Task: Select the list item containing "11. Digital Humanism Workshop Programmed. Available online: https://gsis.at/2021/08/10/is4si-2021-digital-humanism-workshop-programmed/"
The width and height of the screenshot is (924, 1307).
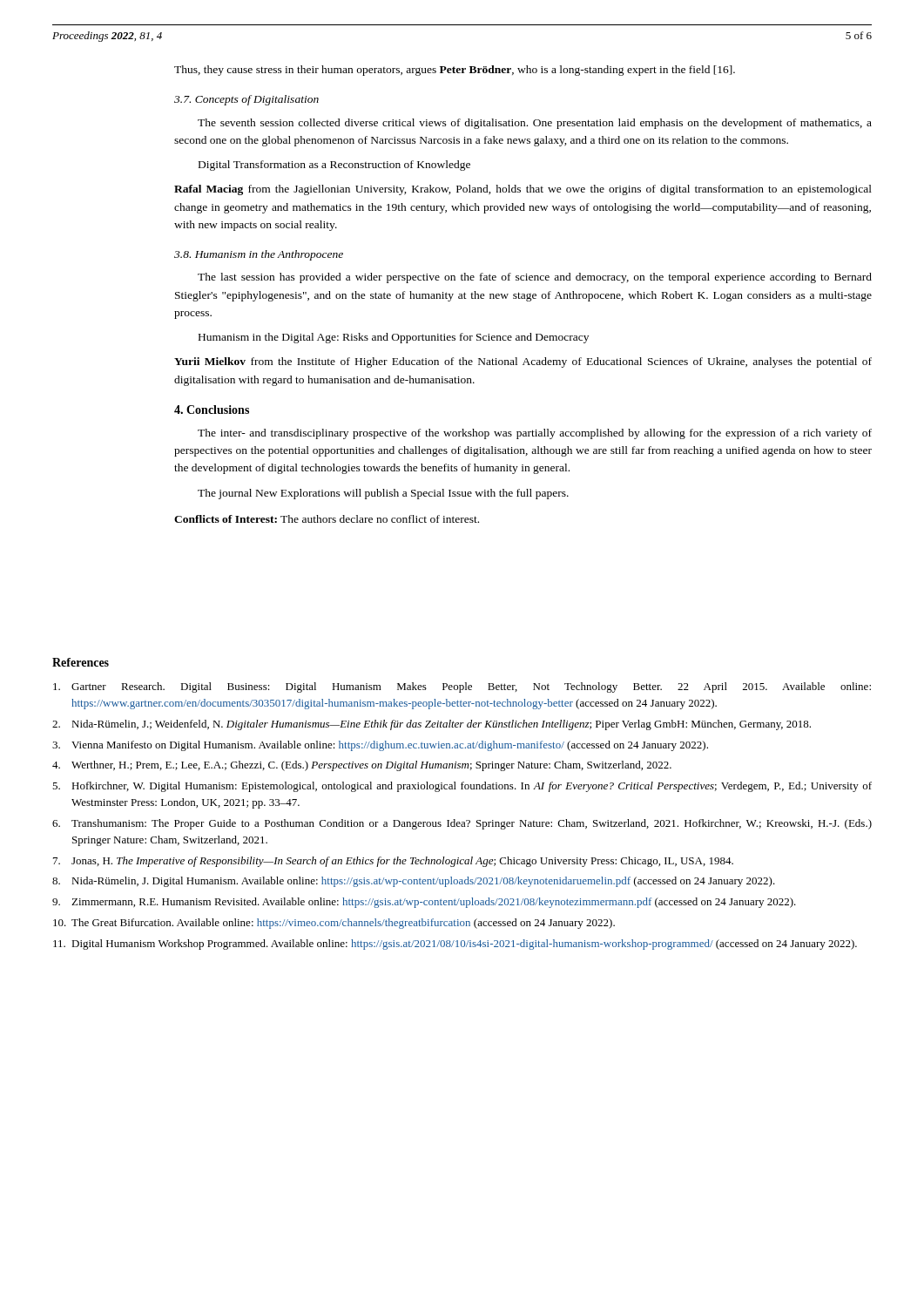Action: (x=462, y=944)
